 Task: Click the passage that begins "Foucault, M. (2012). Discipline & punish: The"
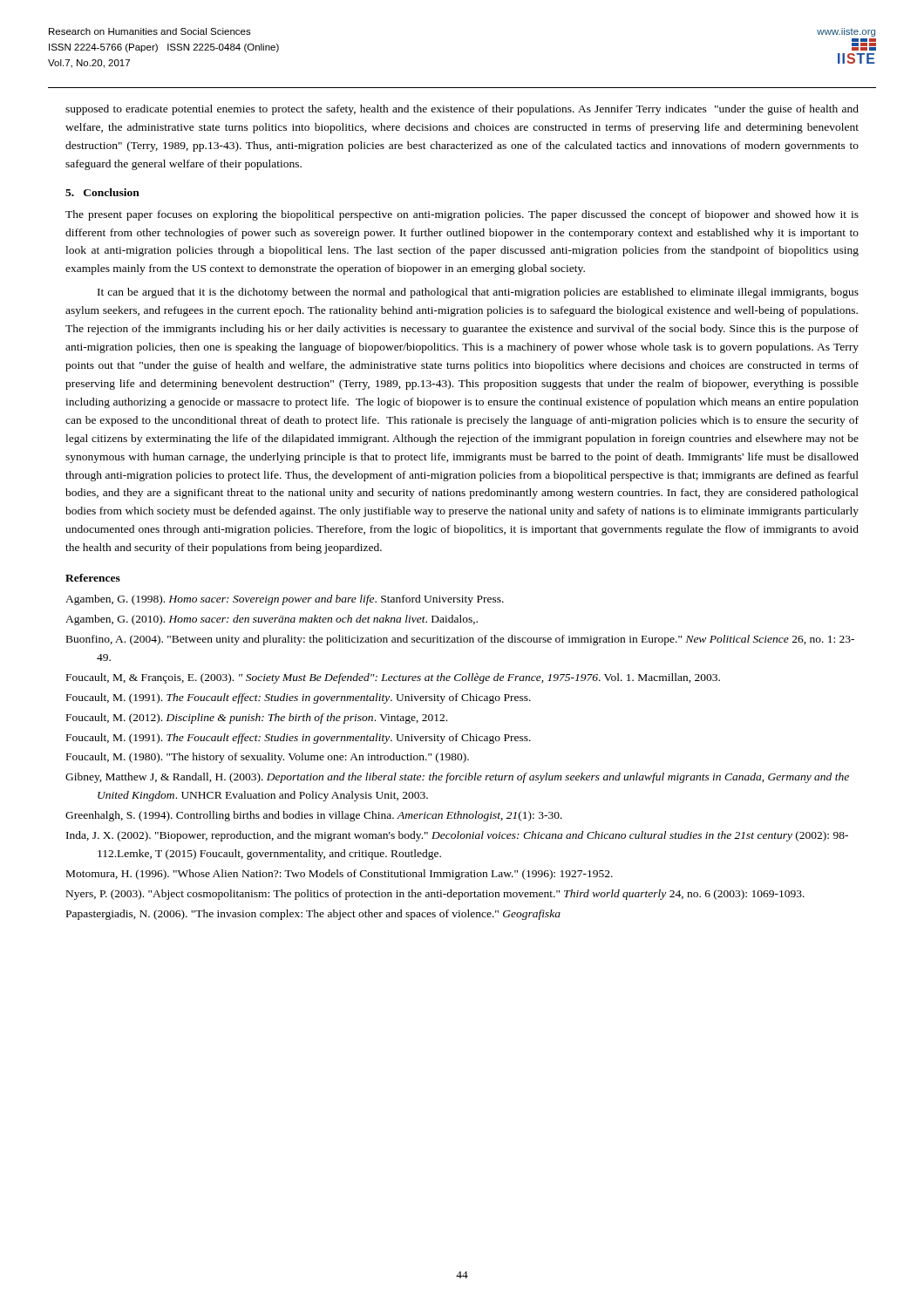pyautogui.click(x=257, y=717)
